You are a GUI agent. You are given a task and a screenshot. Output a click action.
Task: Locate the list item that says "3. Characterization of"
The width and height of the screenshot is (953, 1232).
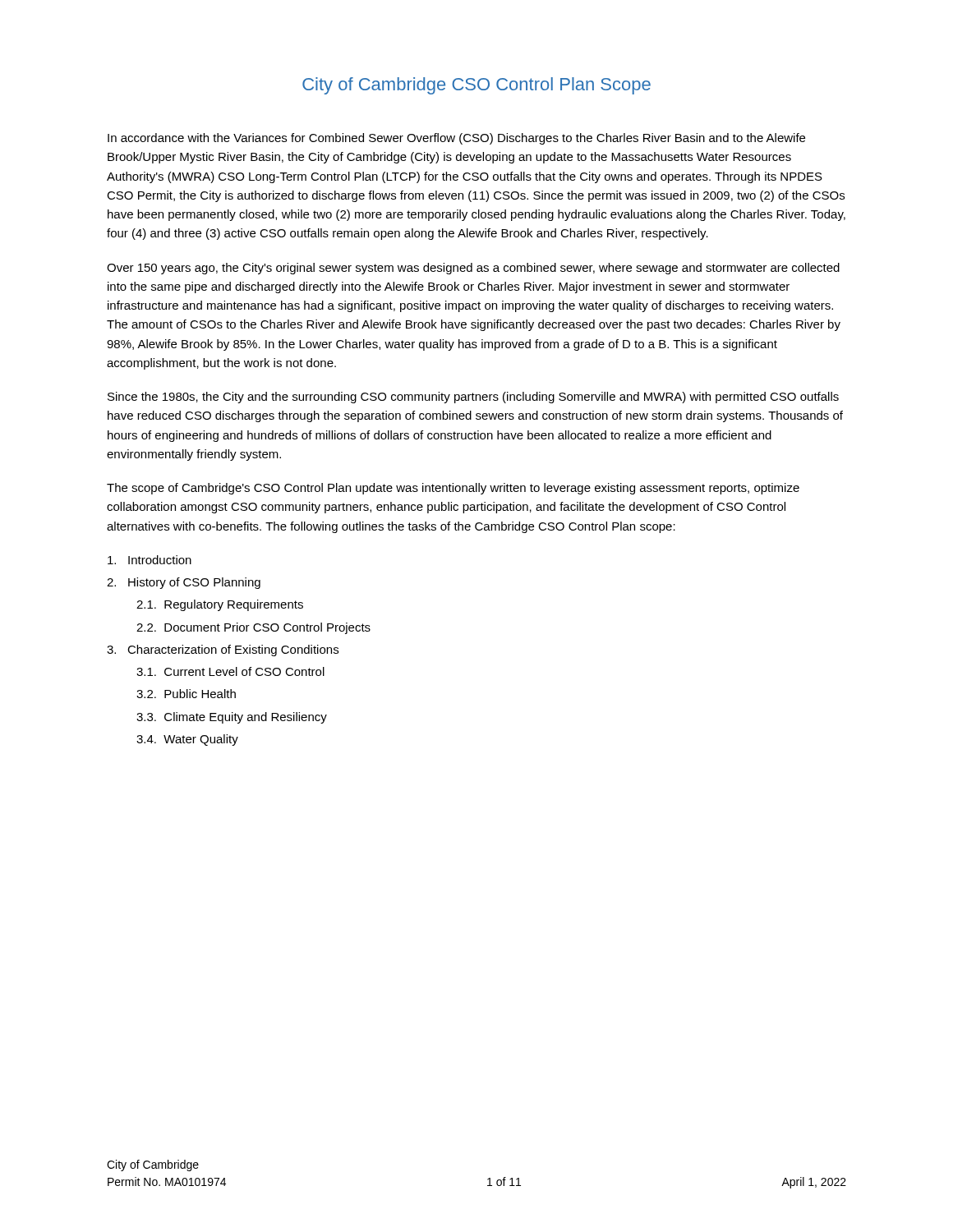[223, 649]
